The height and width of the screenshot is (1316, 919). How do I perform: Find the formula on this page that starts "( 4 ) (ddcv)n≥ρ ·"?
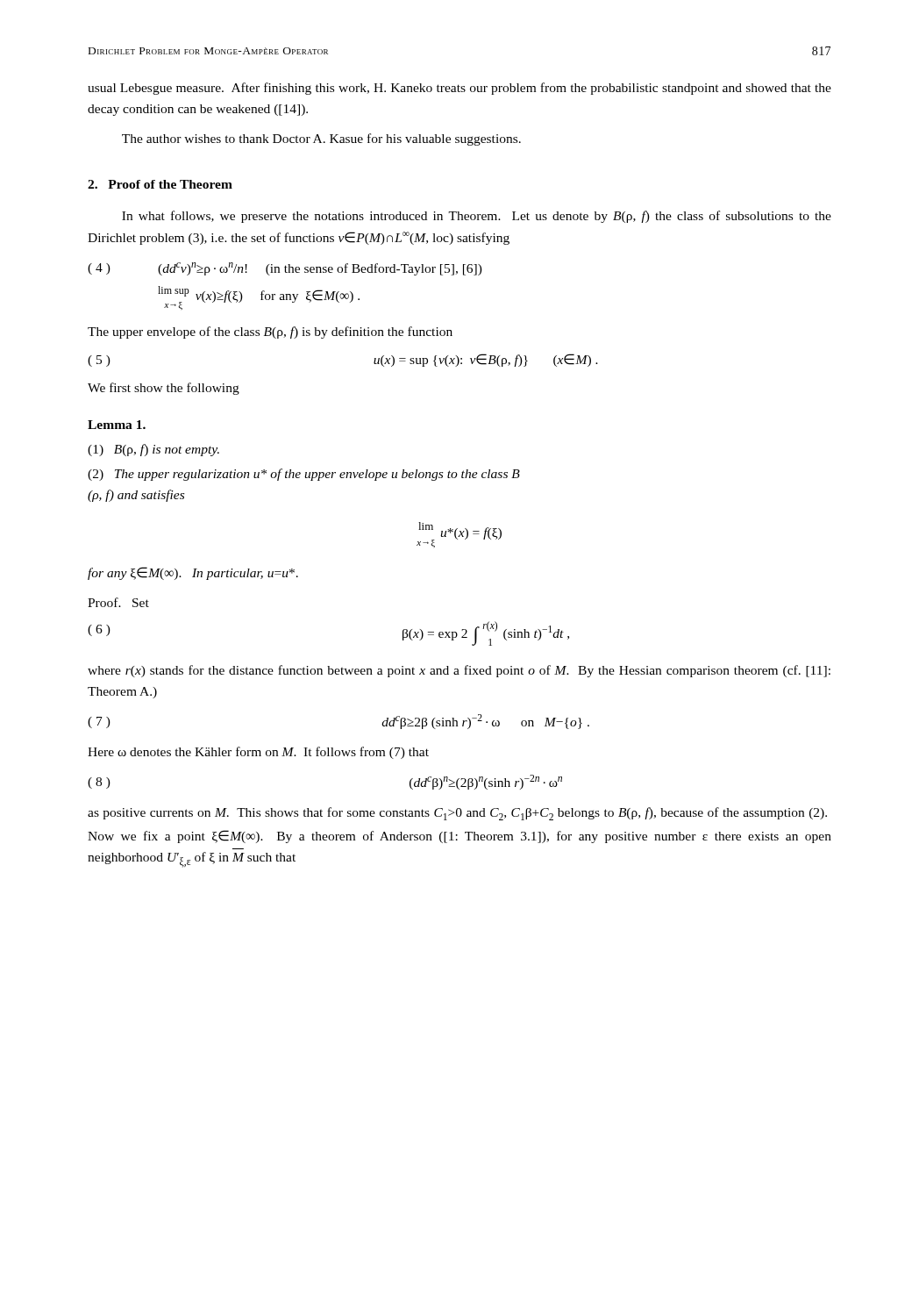460,285
